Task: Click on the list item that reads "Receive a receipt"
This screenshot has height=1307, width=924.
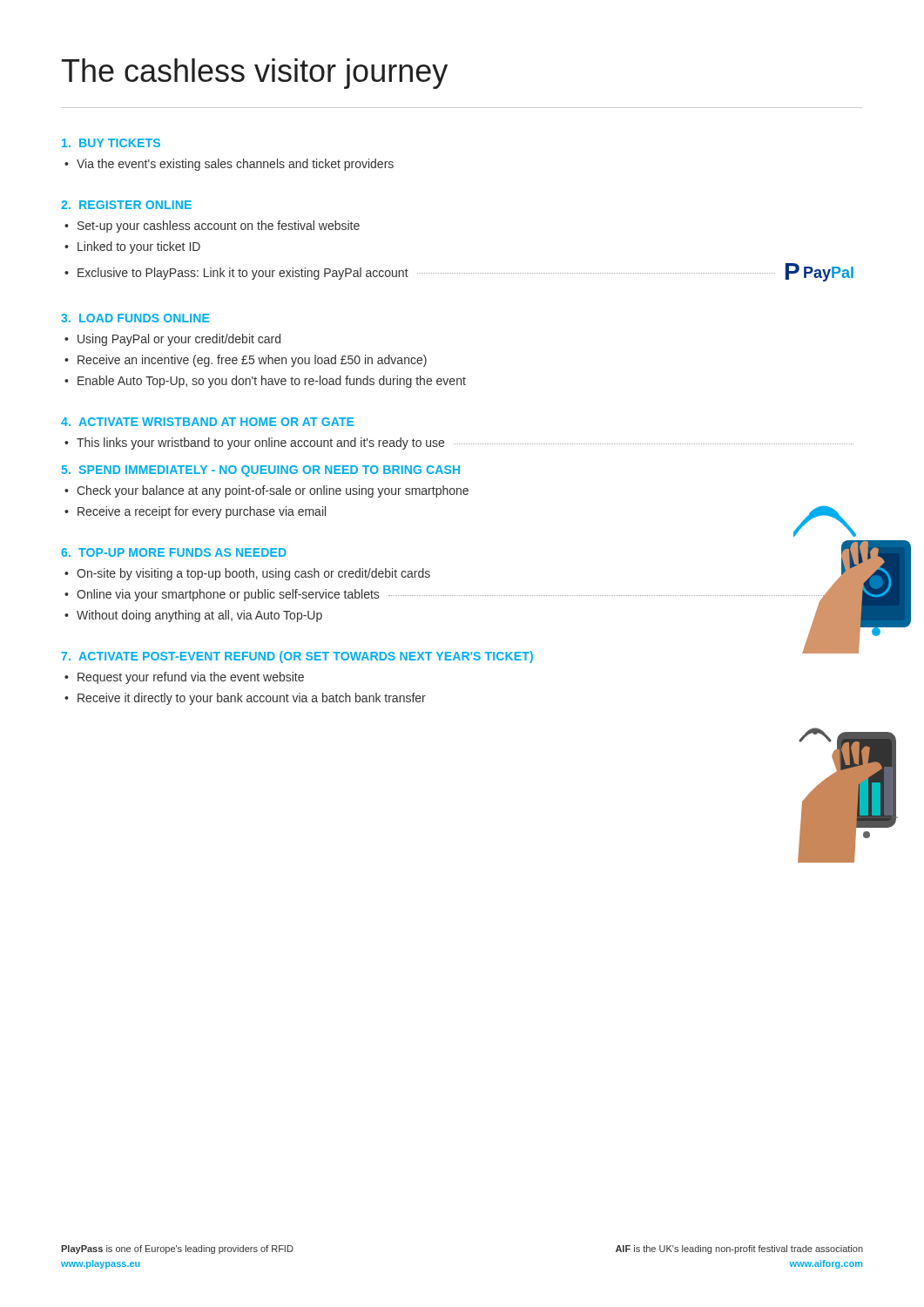Action: click(202, 512)
